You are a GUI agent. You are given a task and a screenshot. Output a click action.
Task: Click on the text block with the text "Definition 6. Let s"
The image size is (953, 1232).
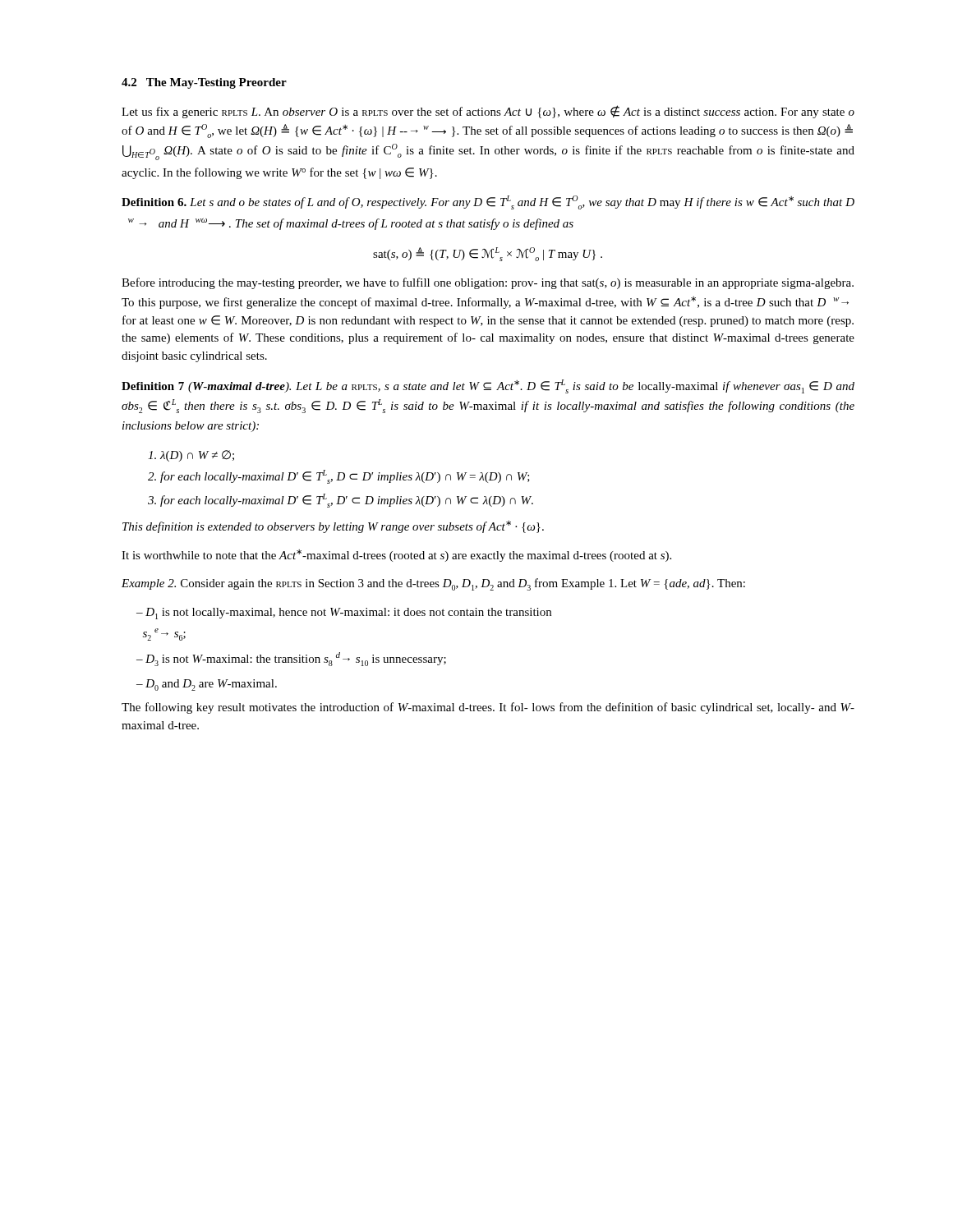pyautogui.click(x=488, y=213)
